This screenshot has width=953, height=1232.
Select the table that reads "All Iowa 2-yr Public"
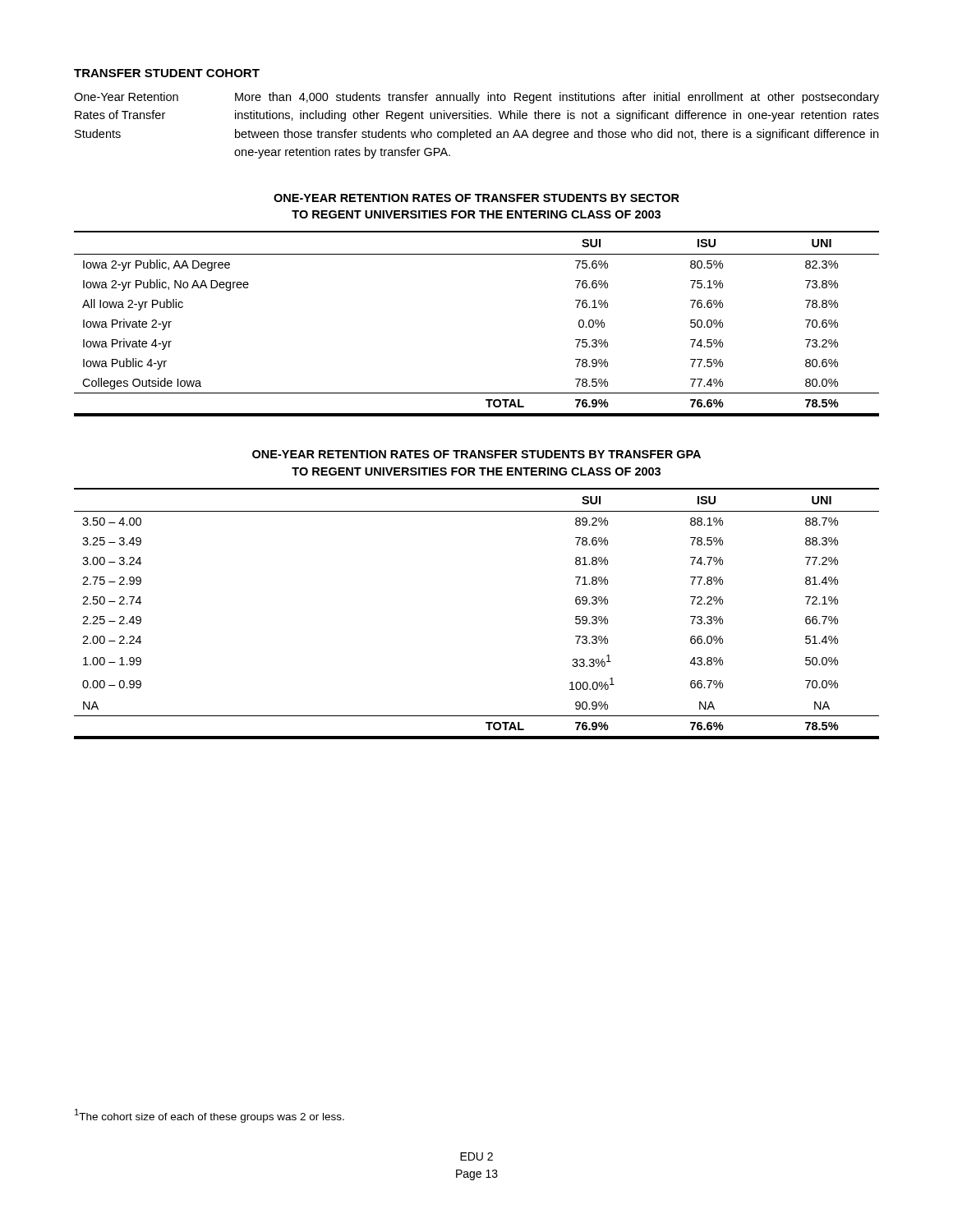[x=476, y=324]
